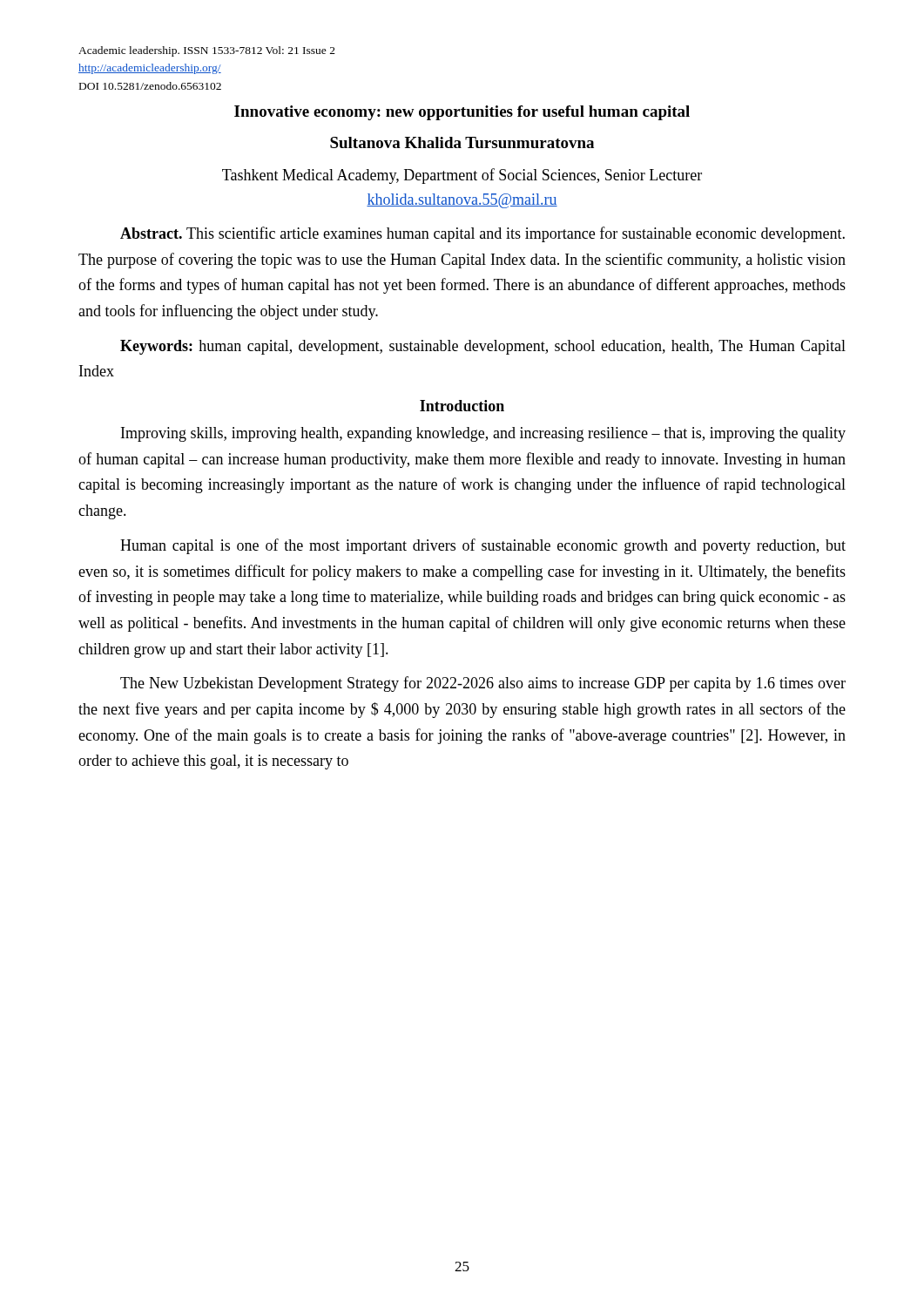This screenshot has width=924, height=1307.
Task: Select the text block that says "Keywords: human capital,"
Action: [x=462, y=359]
